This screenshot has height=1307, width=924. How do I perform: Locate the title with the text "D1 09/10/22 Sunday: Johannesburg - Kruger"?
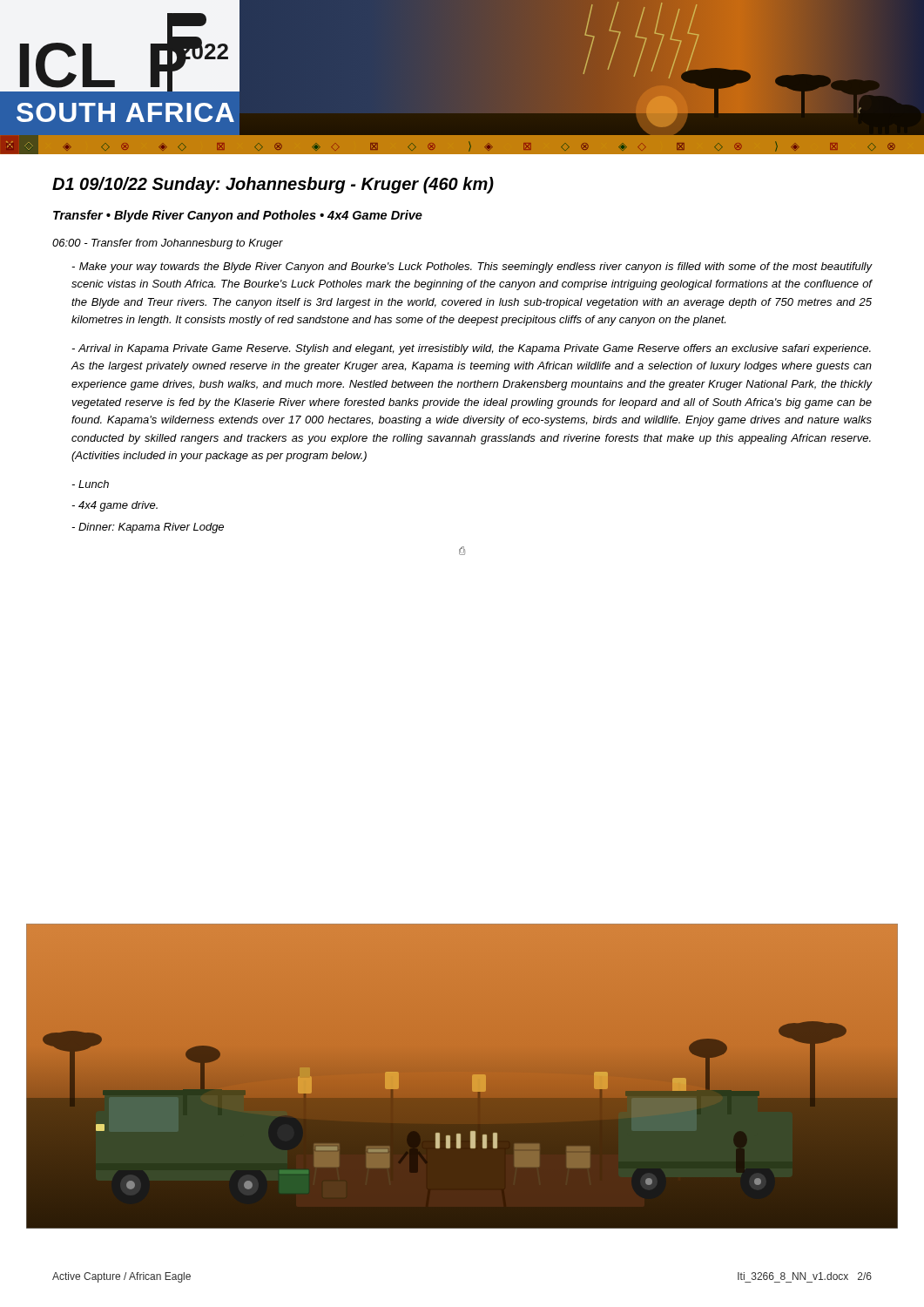point(273,184)
